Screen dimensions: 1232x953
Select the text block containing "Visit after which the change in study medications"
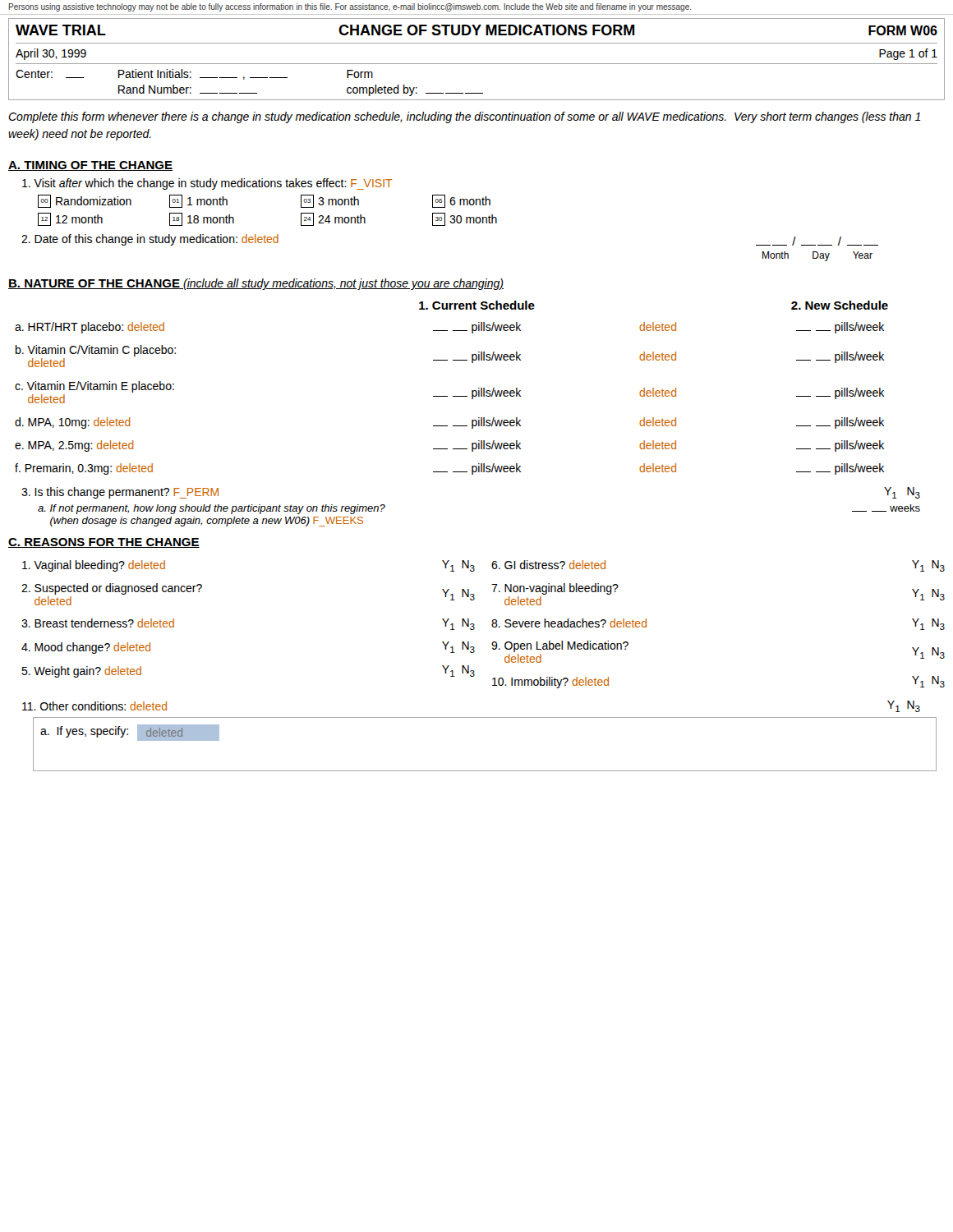coord(207,183)
